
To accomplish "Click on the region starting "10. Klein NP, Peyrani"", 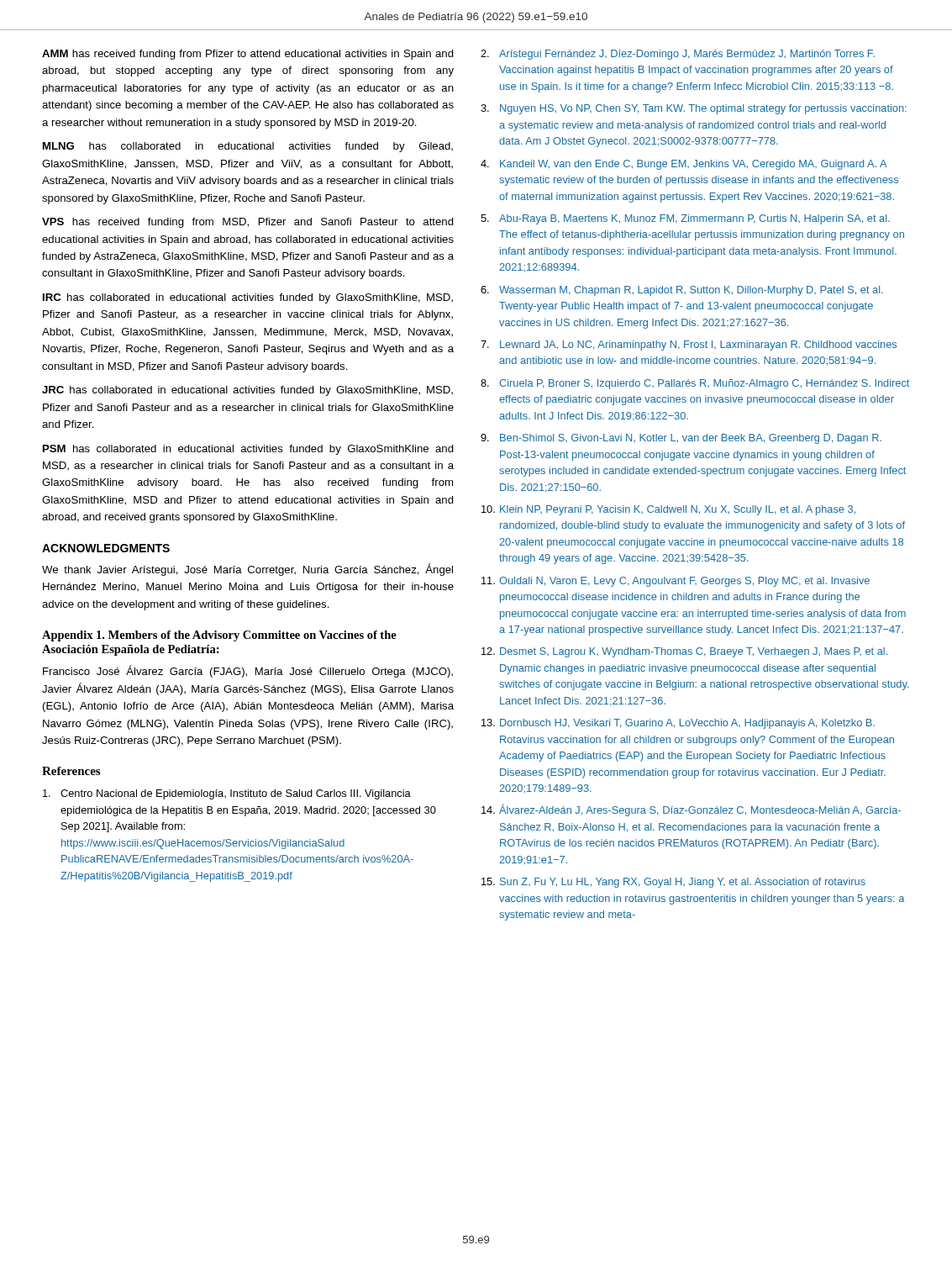I will pos(695,534).
